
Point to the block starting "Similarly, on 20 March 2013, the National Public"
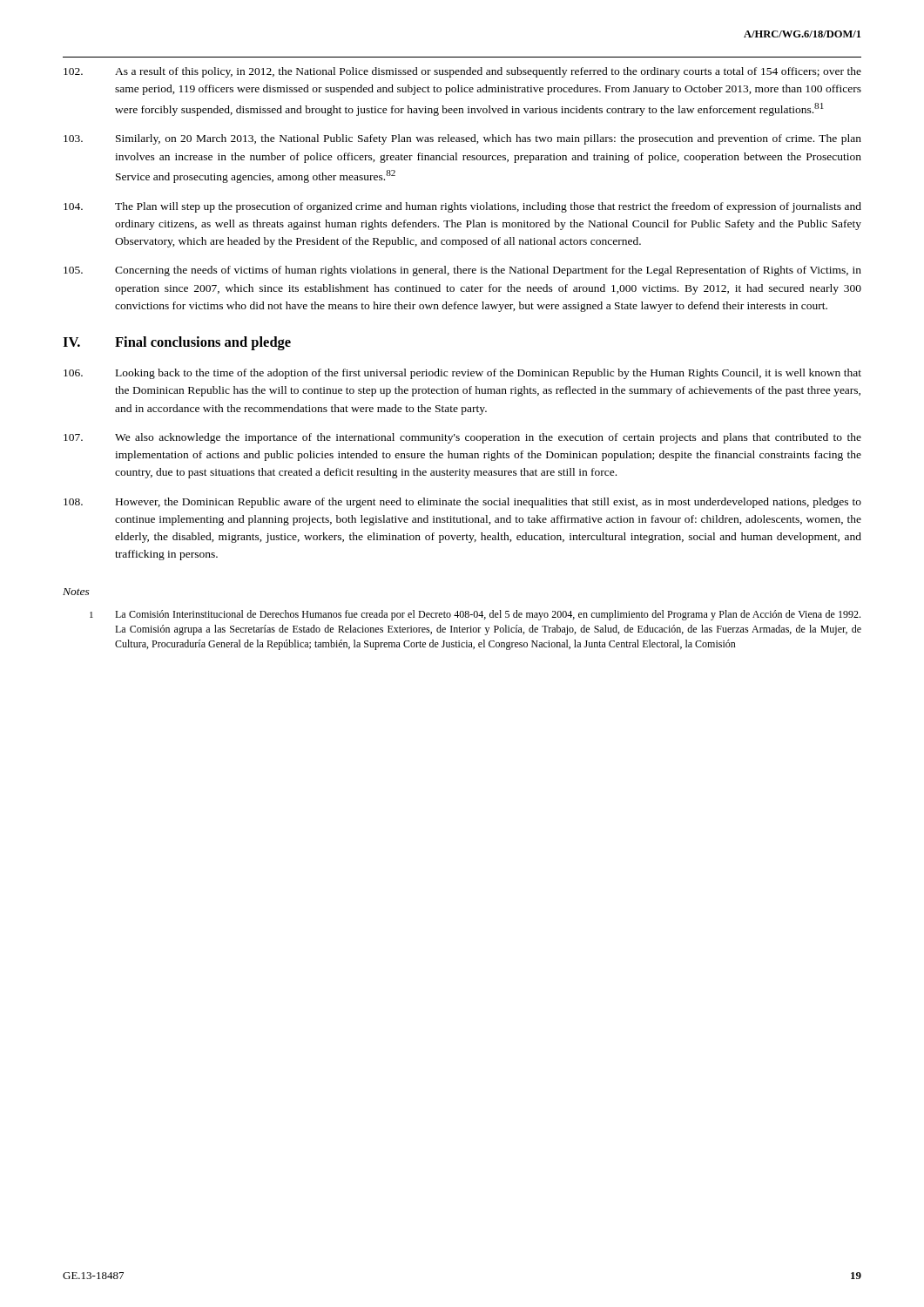pyautogui.click(x=462, y=157)
